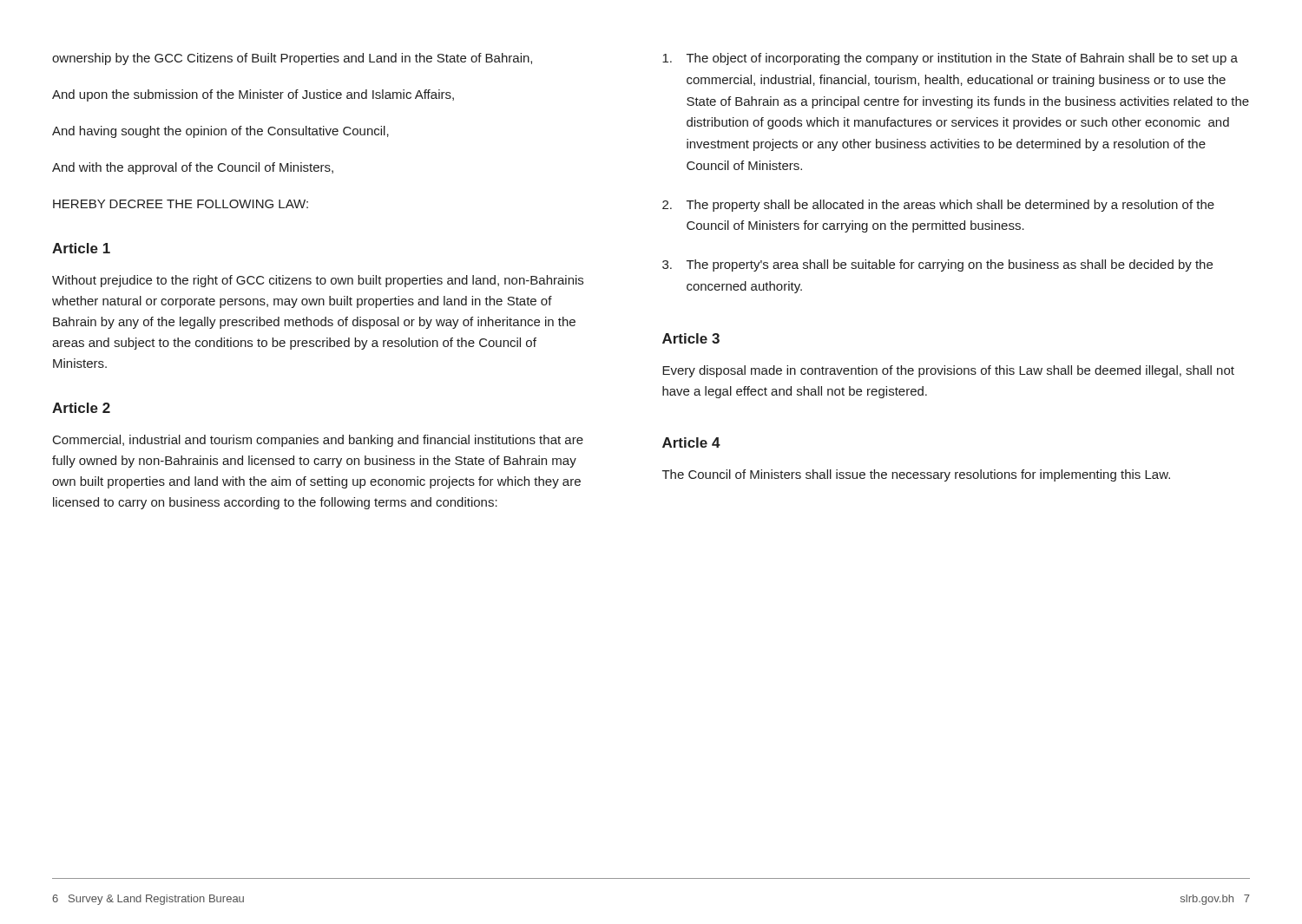Screen dimensions: 924x1302
Task: Navigate to the text block starting "And upon the submission of"
Action: tap(253, 94)
